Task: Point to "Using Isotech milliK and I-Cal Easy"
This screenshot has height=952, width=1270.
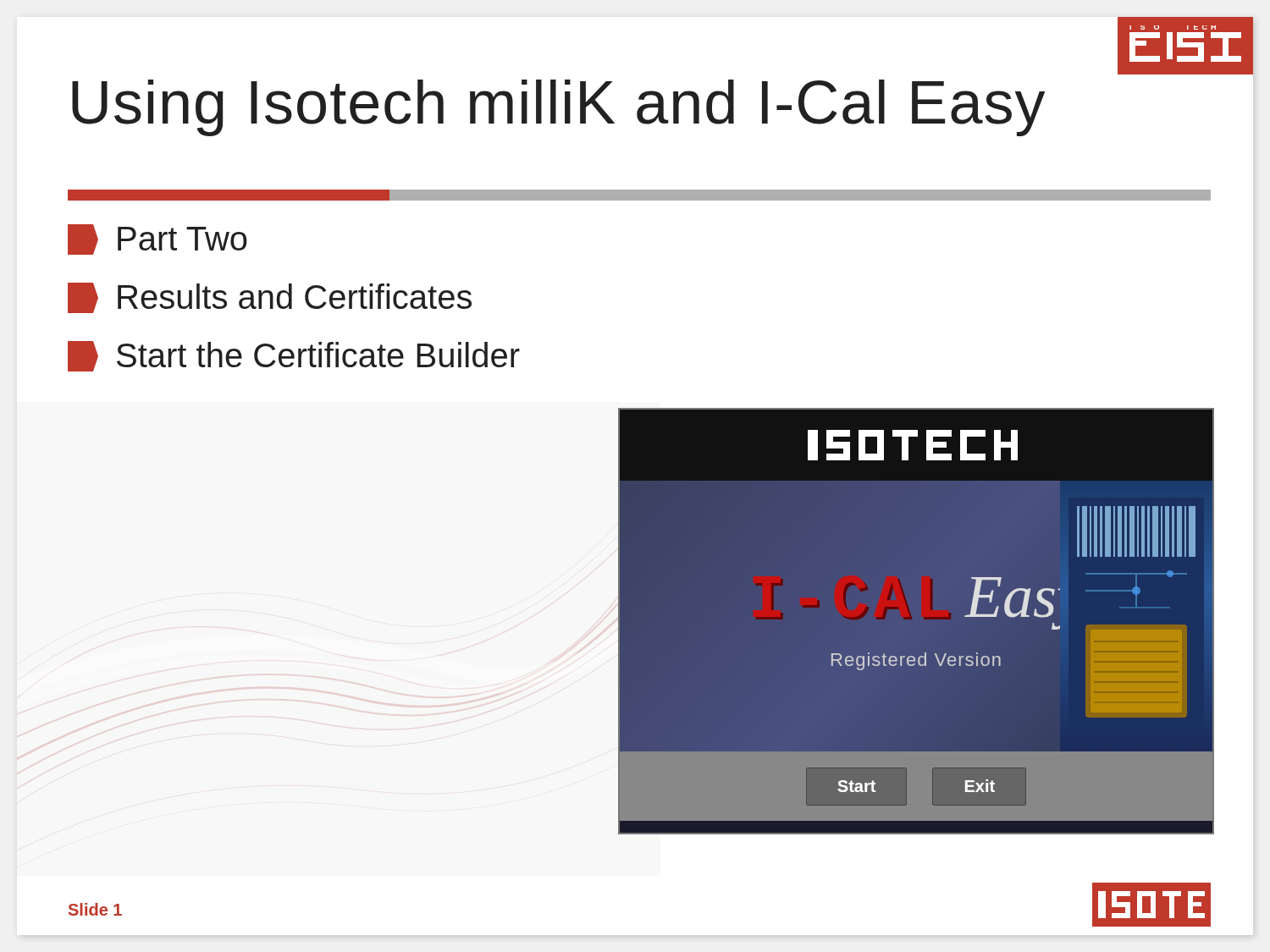Action: pyautogui.click(x=557, y=102)
